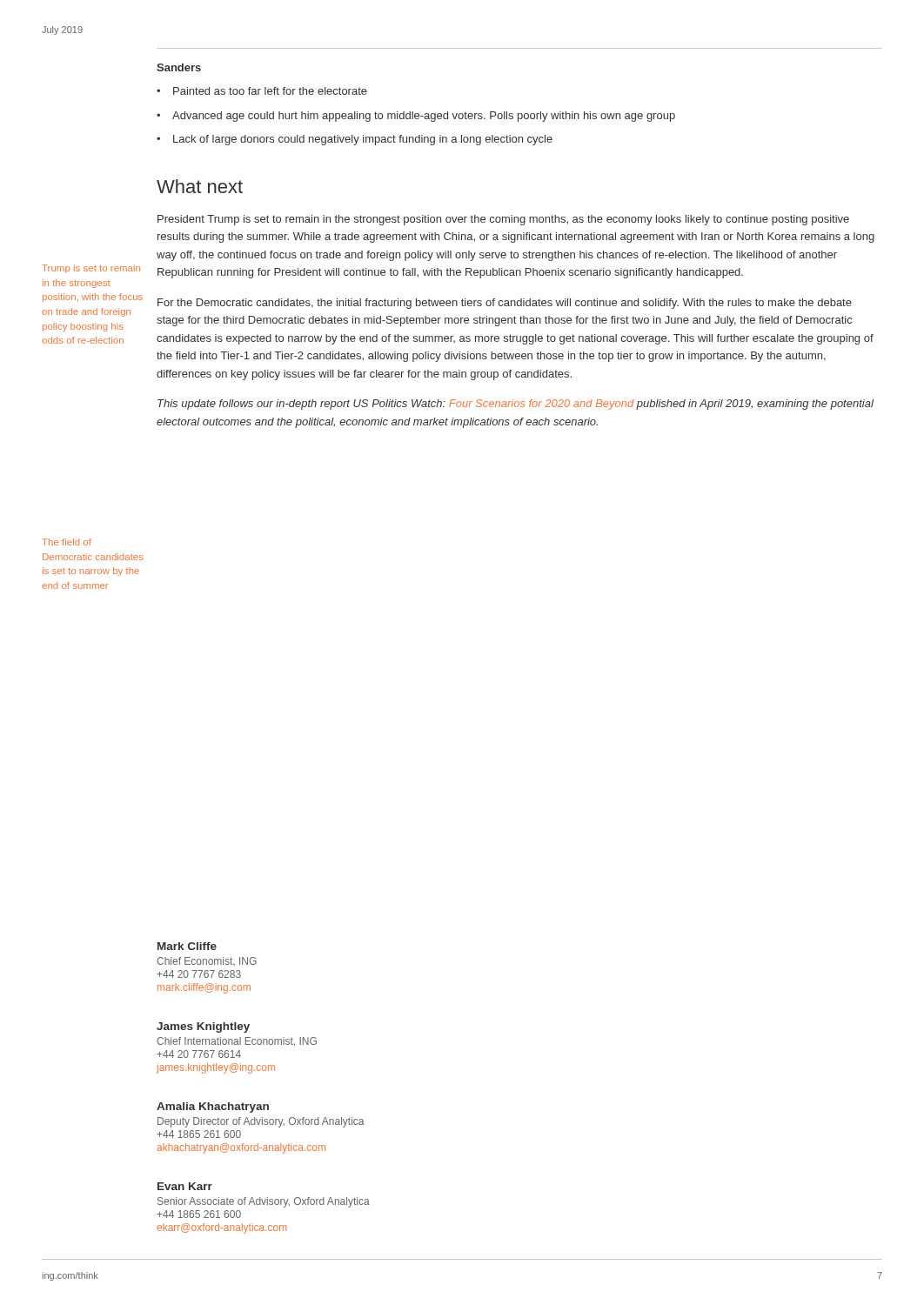Point to the block starting "For the Democratic candidates,"
Image resolution: width=924 pixels, height=1305 pixels.
coord(515,338)
